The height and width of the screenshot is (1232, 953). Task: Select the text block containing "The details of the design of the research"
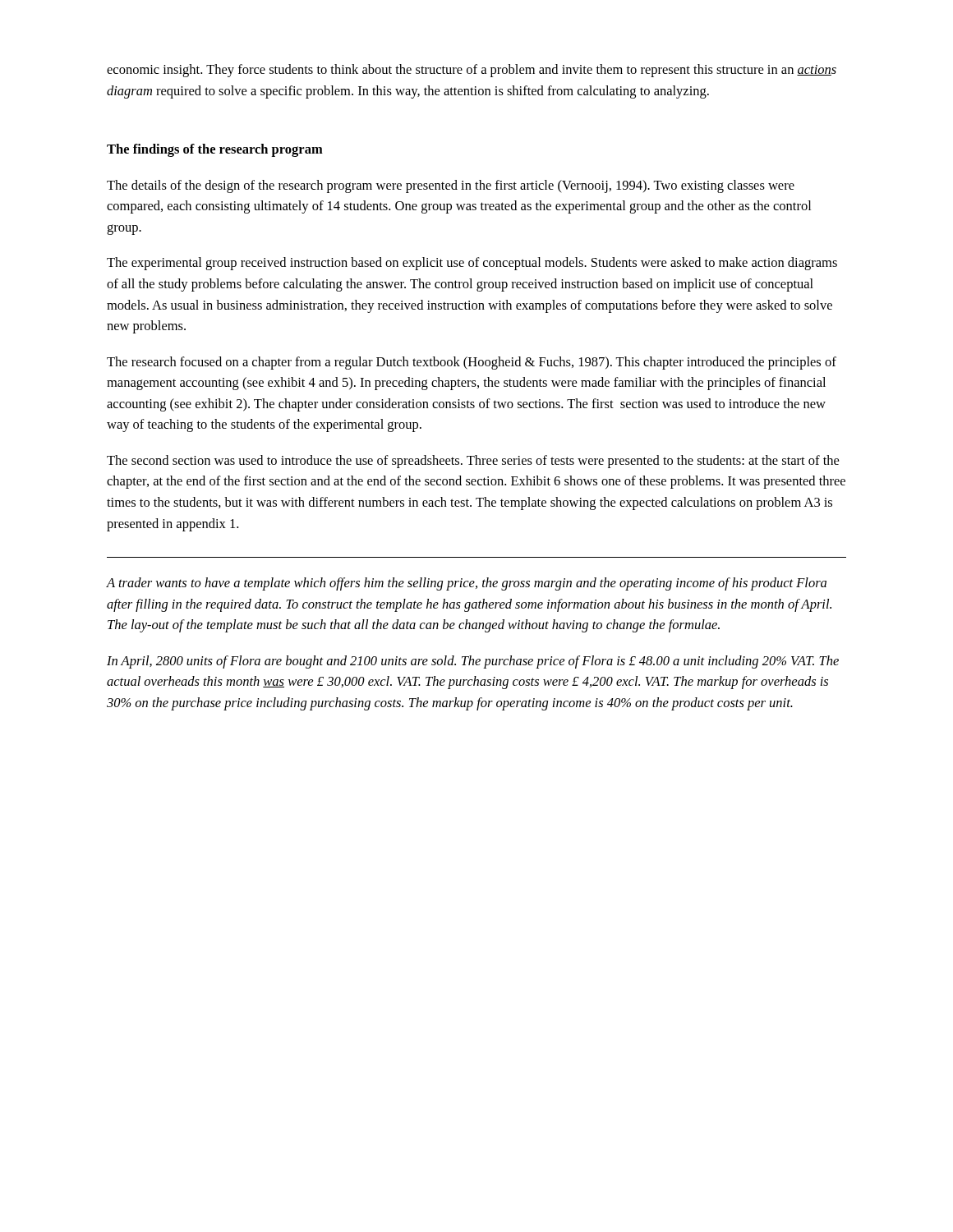point(476,206)
